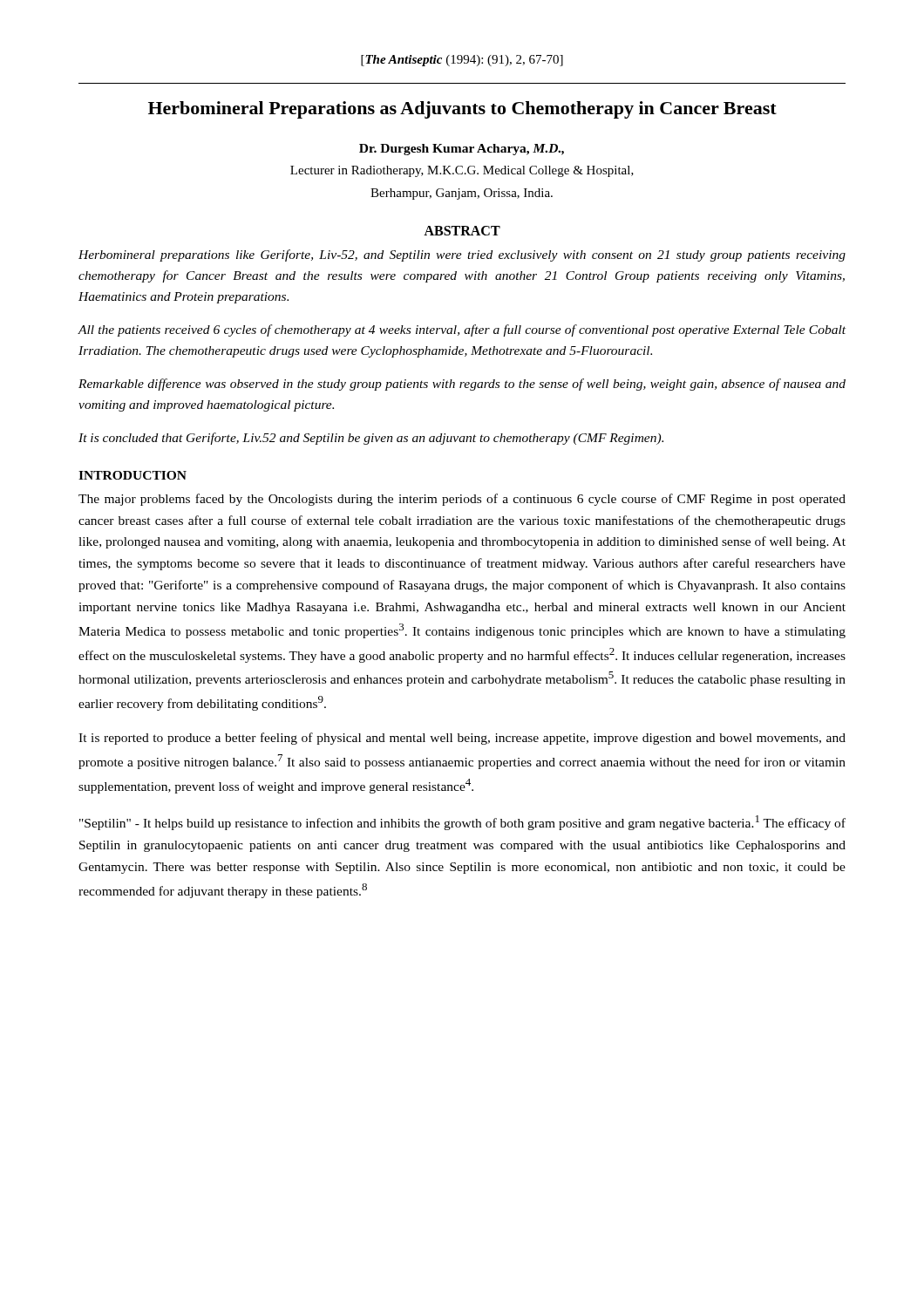Find the region starting "All the patients received"
Image resolution: width=924 pixels, height=1308 pixels.
(462, 339)
